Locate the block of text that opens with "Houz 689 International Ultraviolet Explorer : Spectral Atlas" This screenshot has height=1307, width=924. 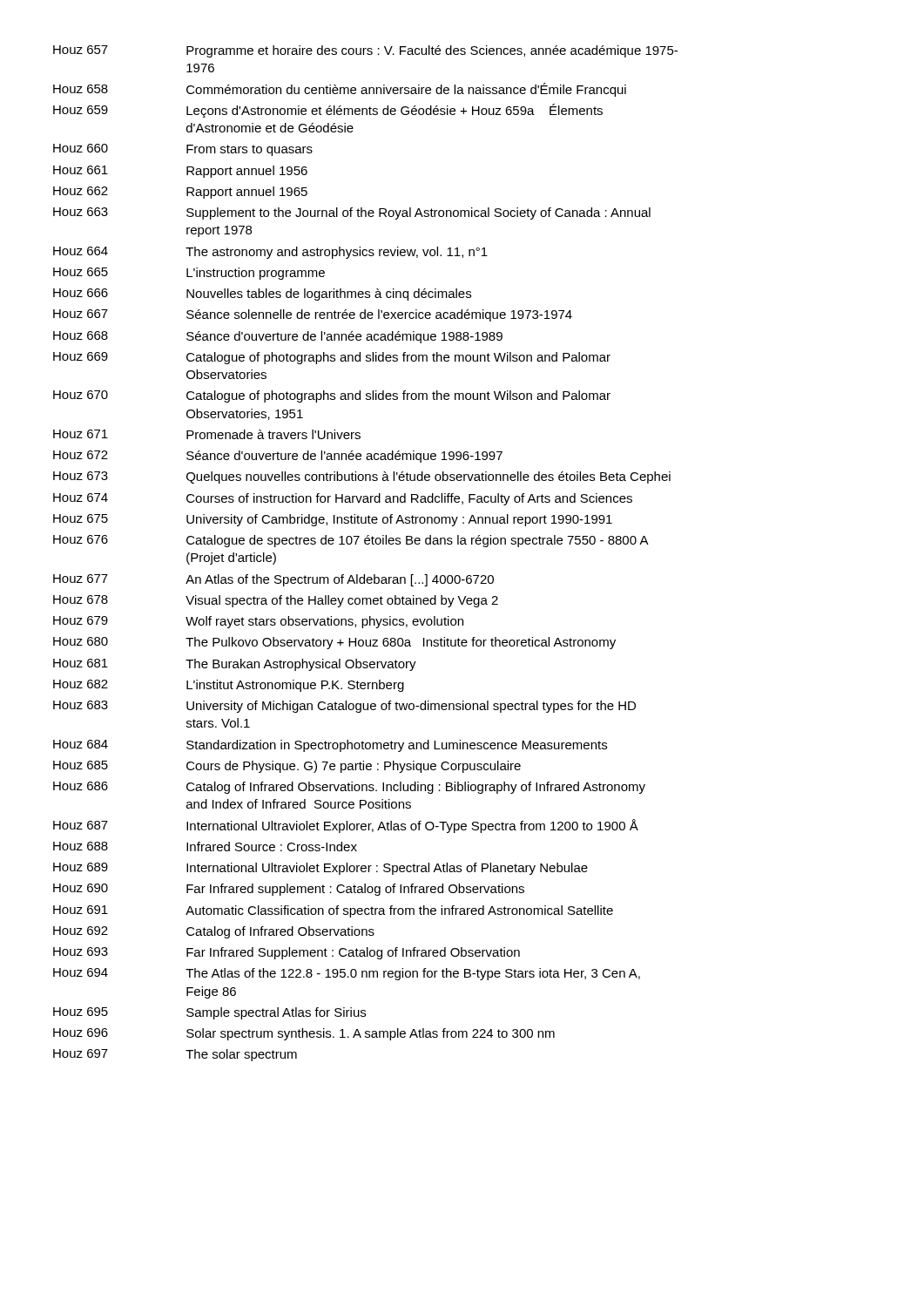(462, 870)
